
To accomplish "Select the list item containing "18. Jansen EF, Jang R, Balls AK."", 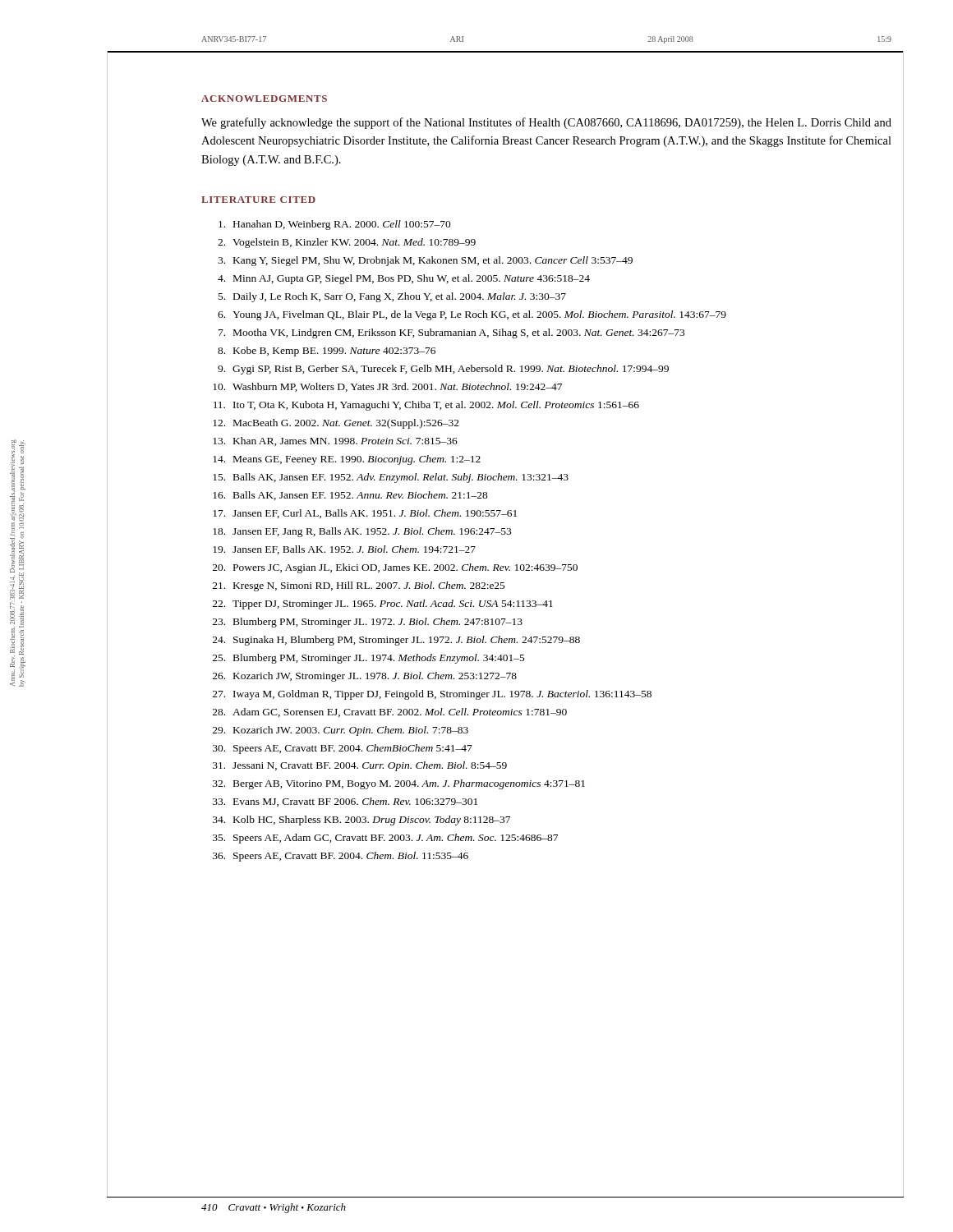I will click(356, 531).
